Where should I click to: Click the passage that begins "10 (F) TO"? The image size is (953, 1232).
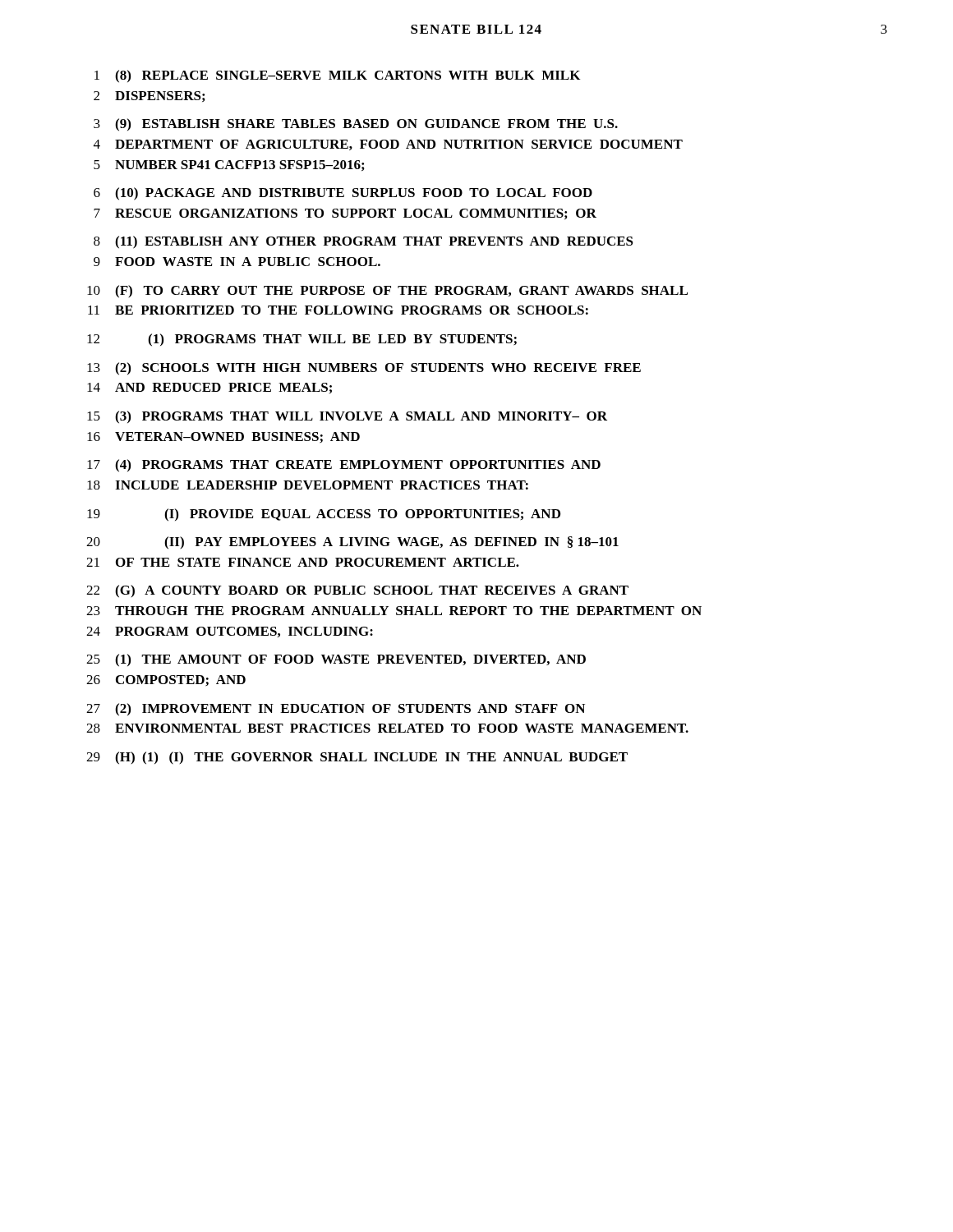click(x=476, y=301)
